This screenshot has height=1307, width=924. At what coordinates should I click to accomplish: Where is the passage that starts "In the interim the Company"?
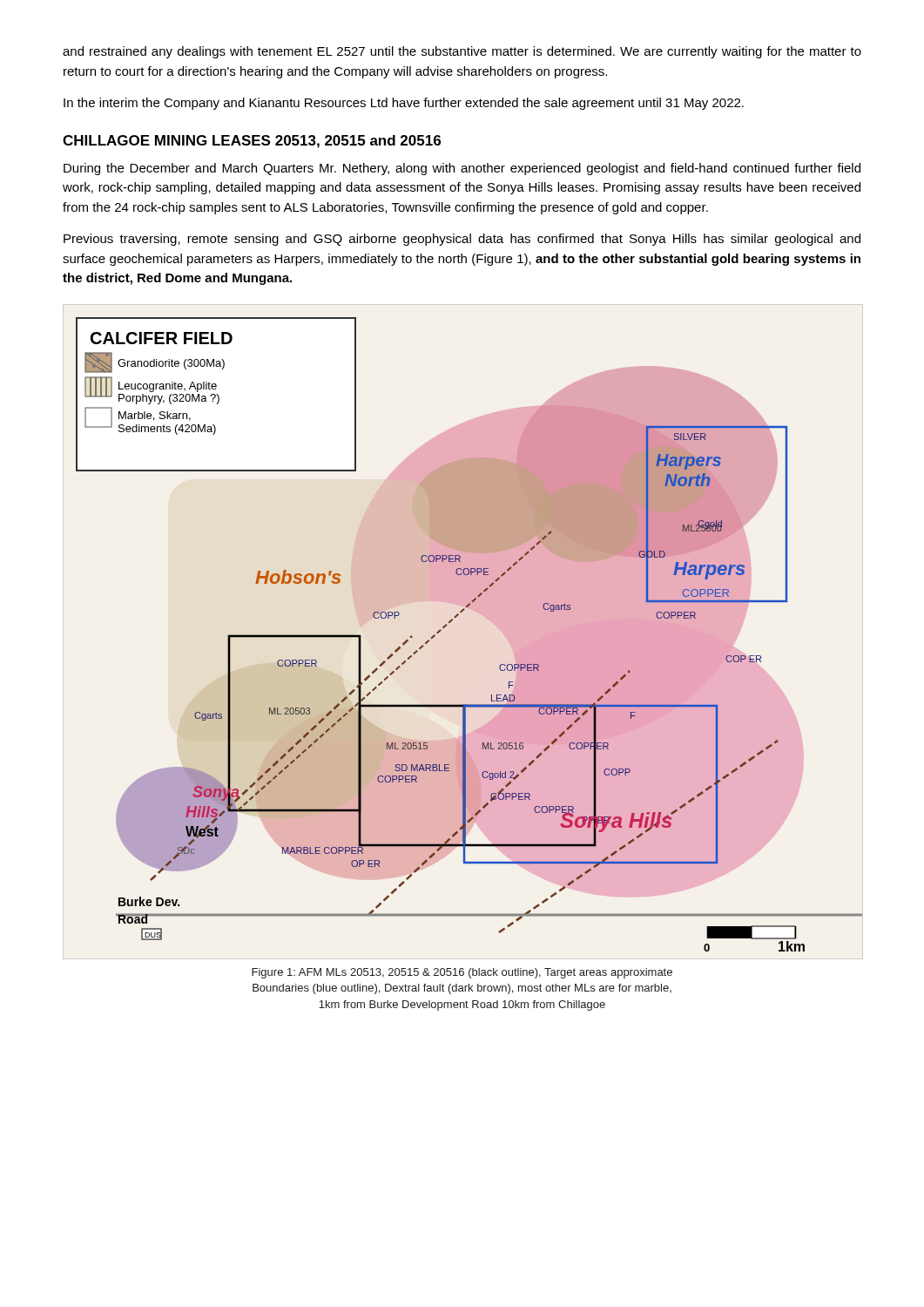pyautogui.click(x=404, y=102)
